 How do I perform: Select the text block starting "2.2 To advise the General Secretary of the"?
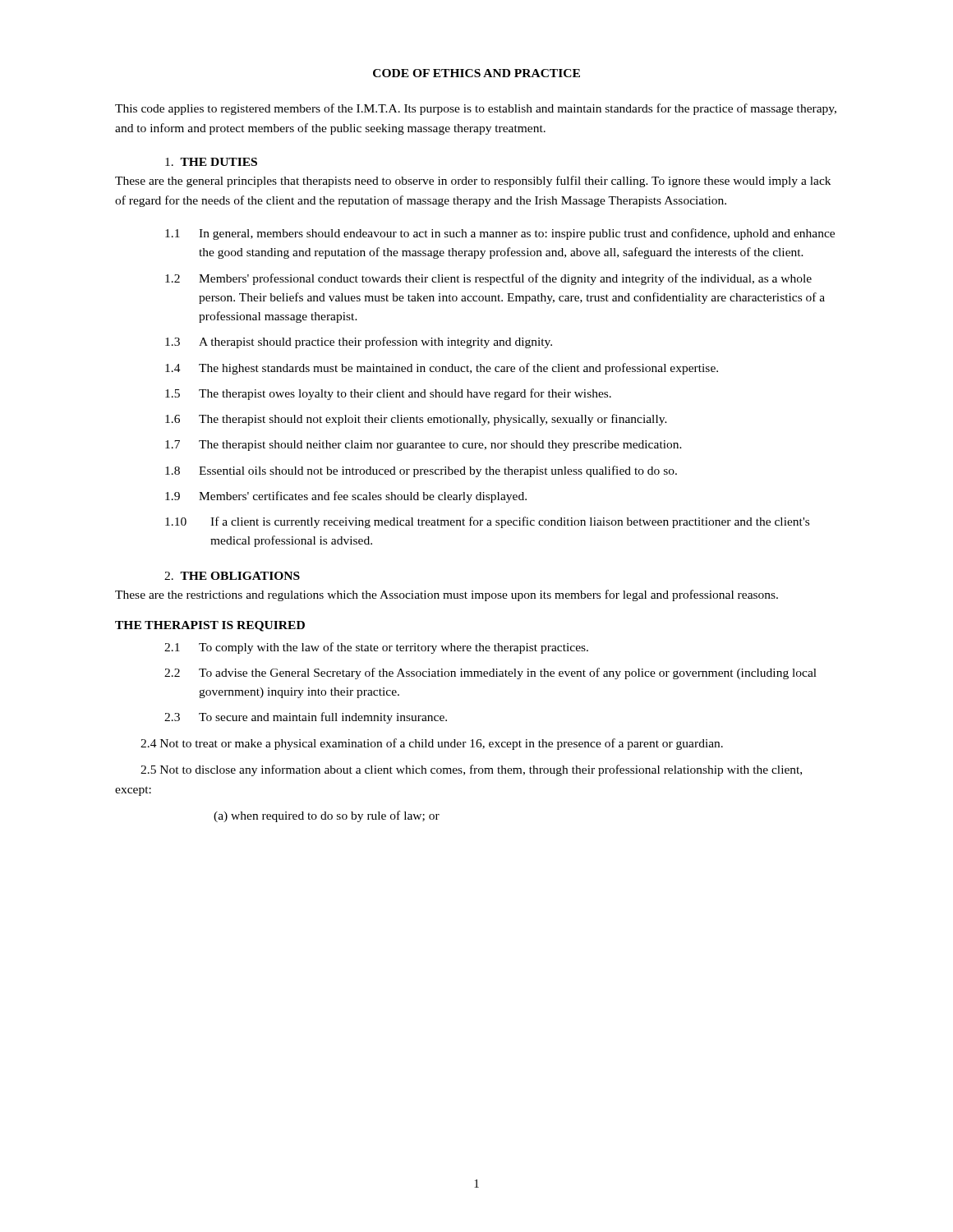coord(501,682)
